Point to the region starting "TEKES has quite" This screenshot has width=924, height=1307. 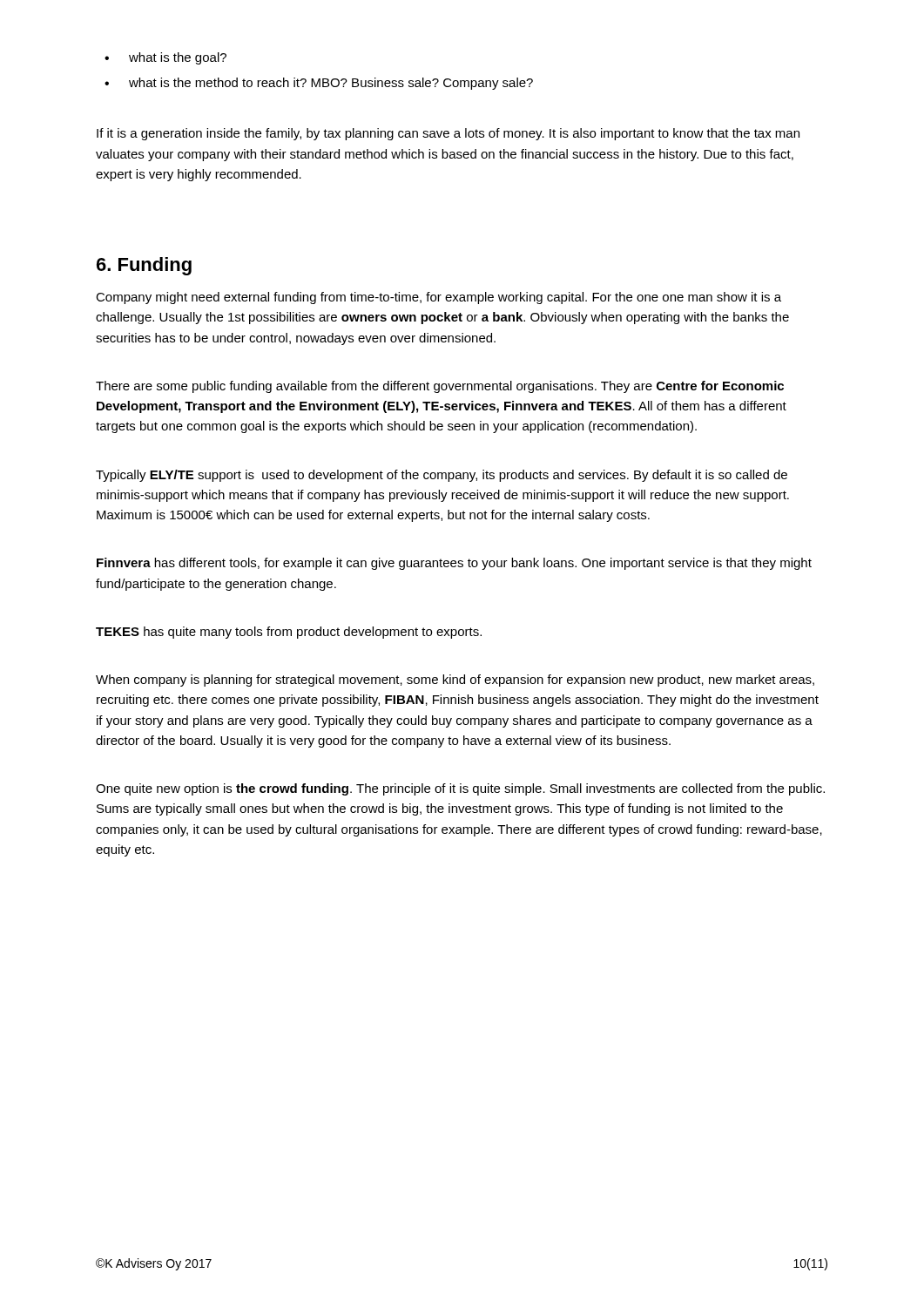pos(289,631)
